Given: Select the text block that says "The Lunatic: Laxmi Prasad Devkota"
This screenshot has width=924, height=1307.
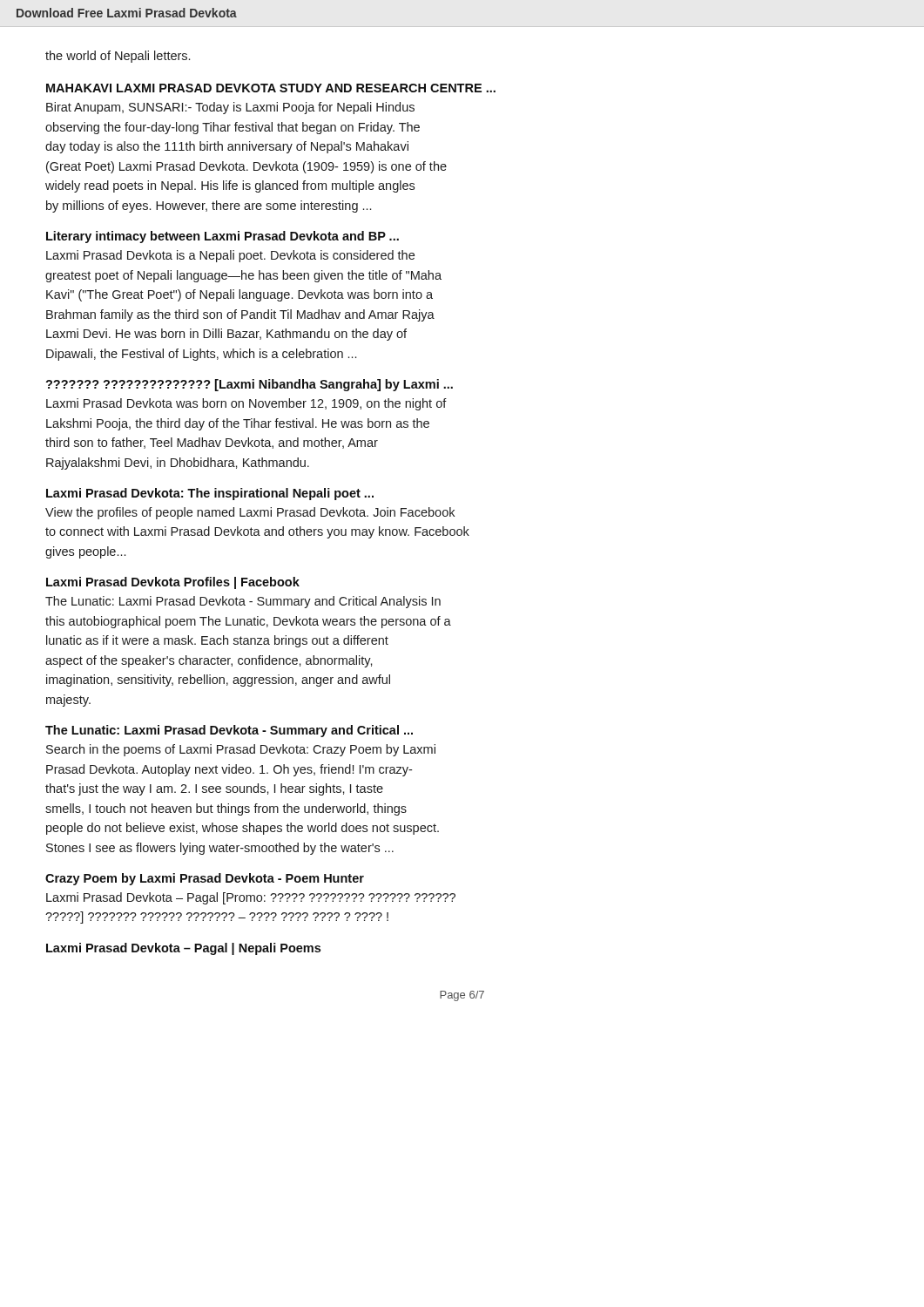Looking at the screenshot, I should tap(248, 650).
